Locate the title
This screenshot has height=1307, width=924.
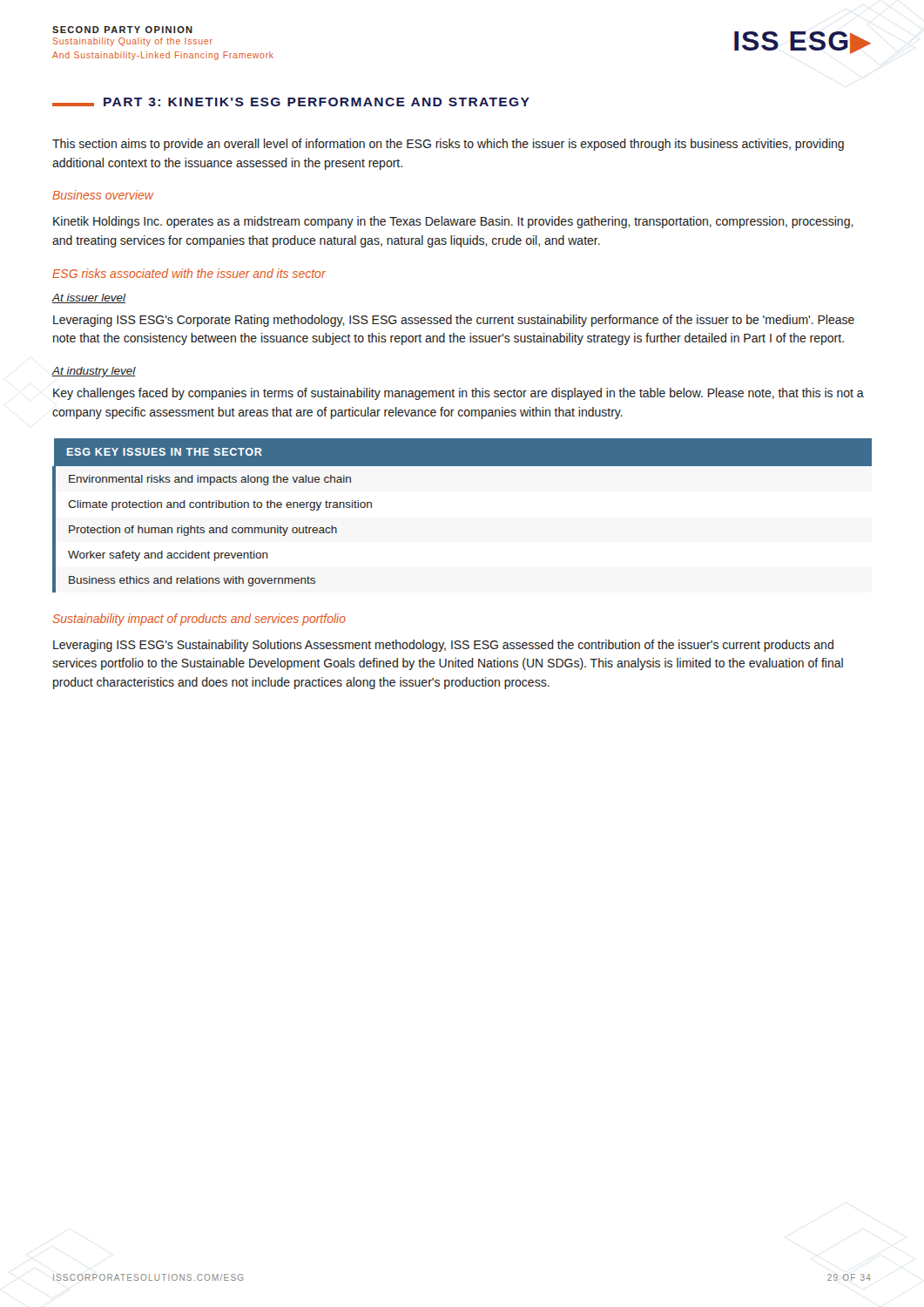[317, 101]
